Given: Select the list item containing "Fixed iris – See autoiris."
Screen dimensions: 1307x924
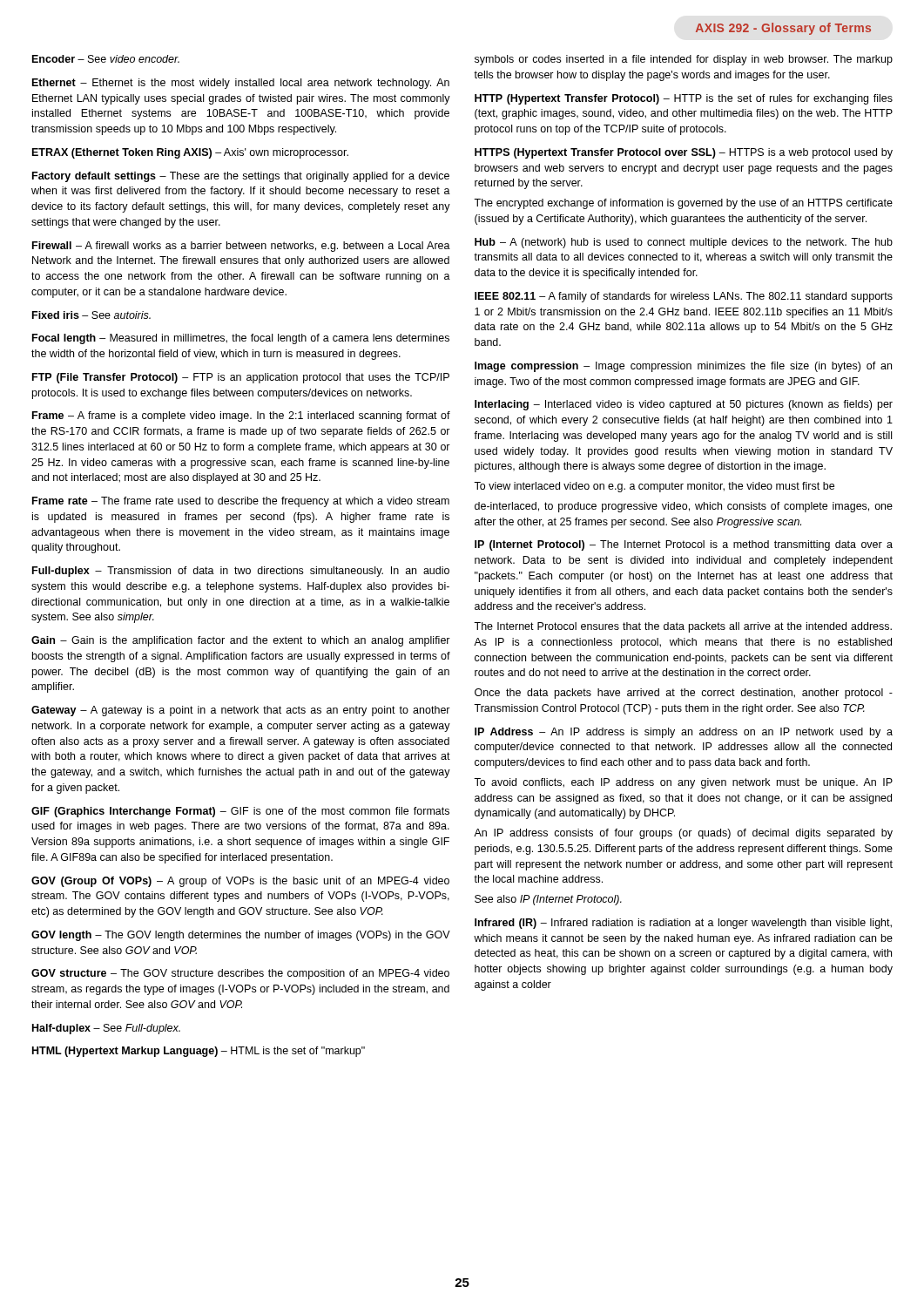Looking at the screenshot, I should (x=92, y=315).
